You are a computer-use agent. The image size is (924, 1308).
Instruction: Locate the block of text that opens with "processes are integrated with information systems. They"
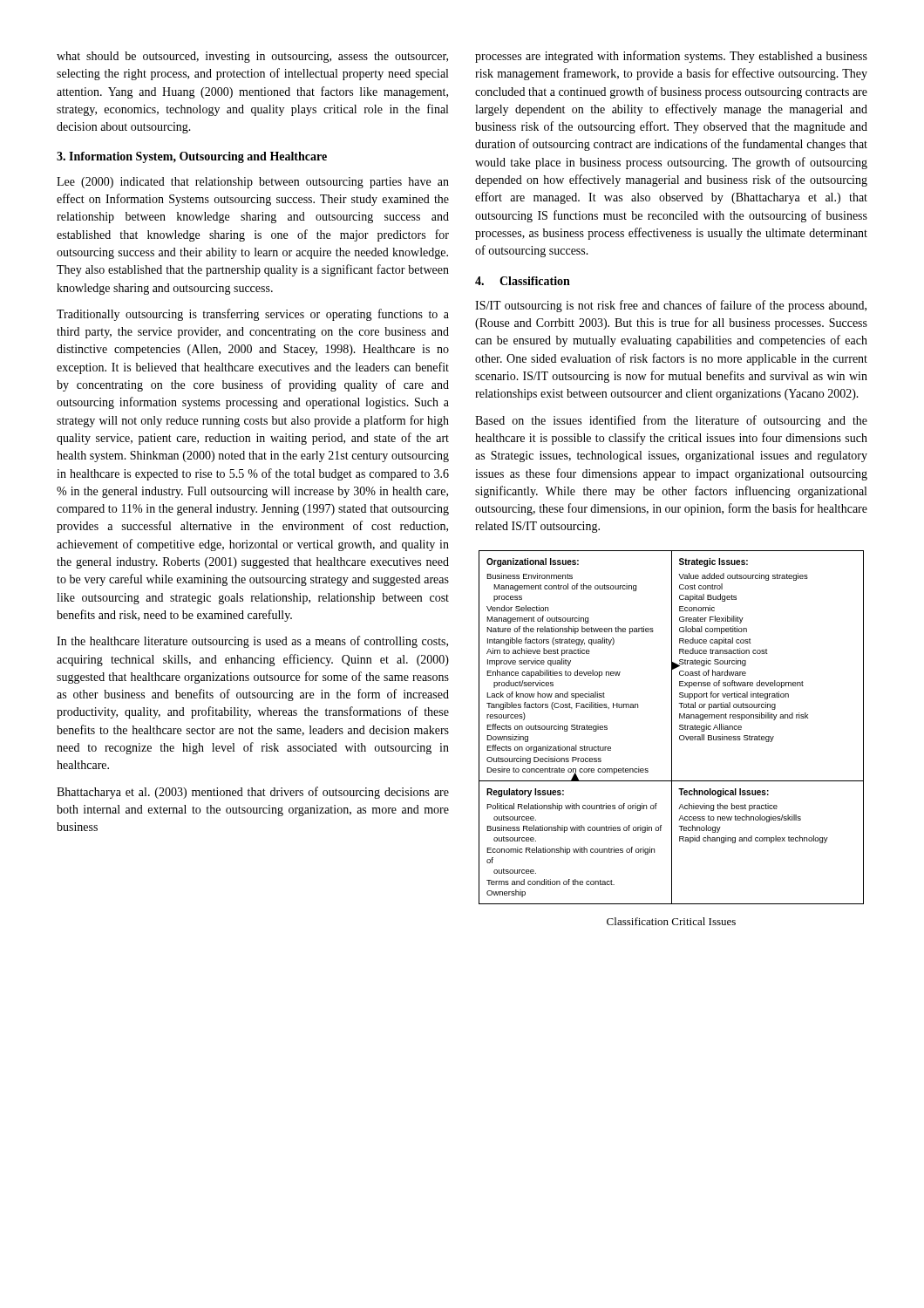671,154
